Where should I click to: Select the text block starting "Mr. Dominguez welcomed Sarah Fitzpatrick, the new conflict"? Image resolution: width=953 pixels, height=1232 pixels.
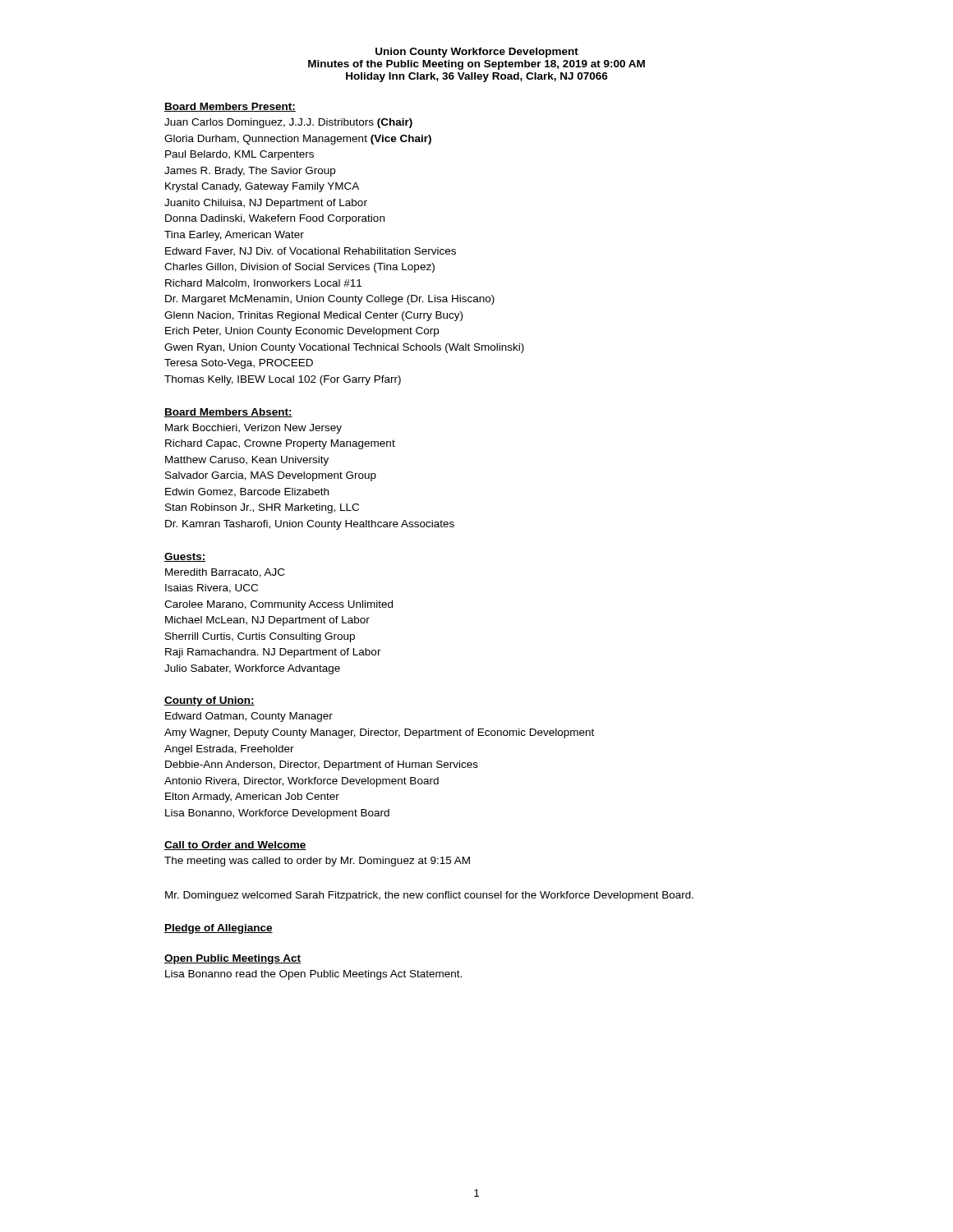[476, 895]
